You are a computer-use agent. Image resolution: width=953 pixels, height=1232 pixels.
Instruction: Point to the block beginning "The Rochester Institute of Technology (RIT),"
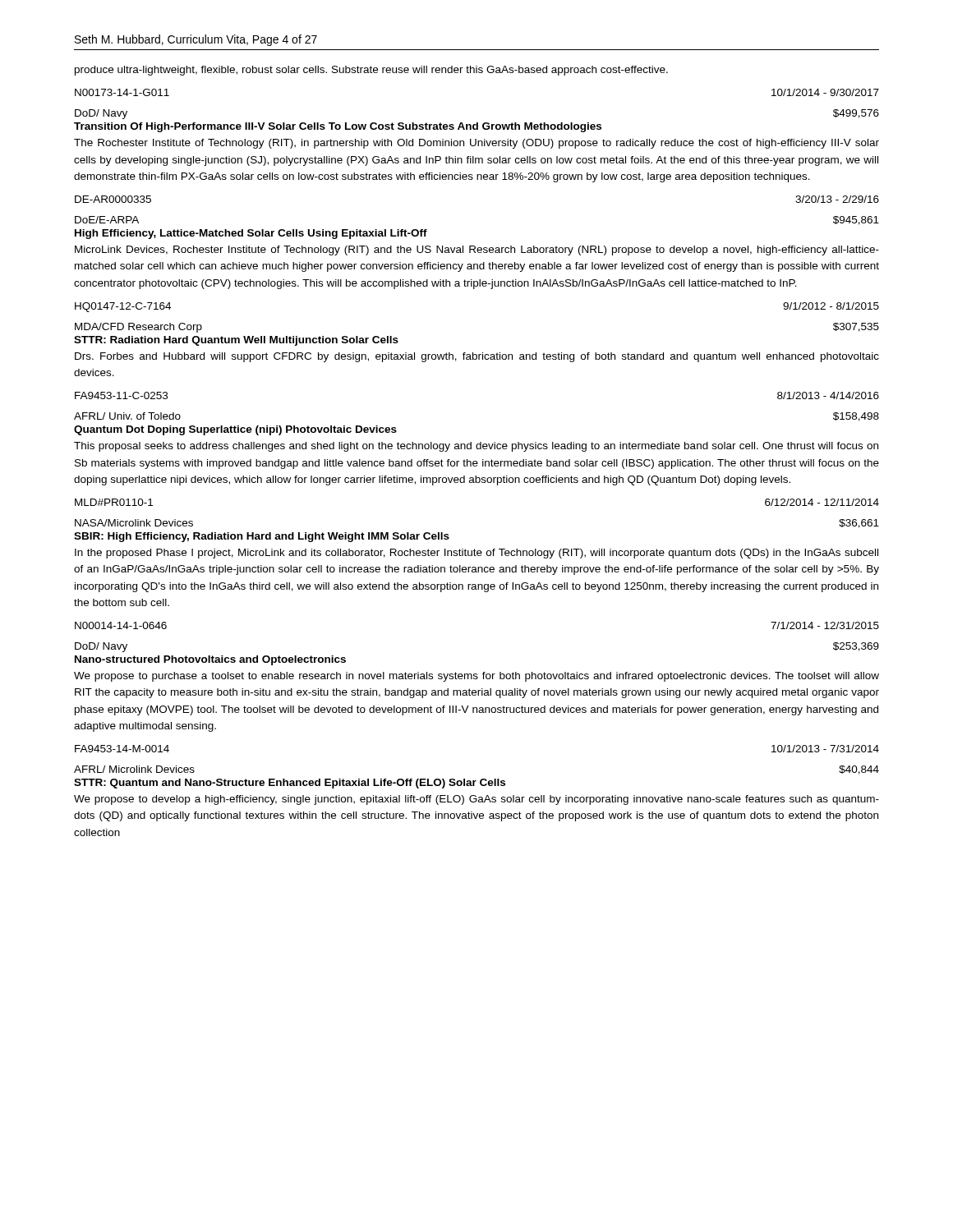point(476,159)
